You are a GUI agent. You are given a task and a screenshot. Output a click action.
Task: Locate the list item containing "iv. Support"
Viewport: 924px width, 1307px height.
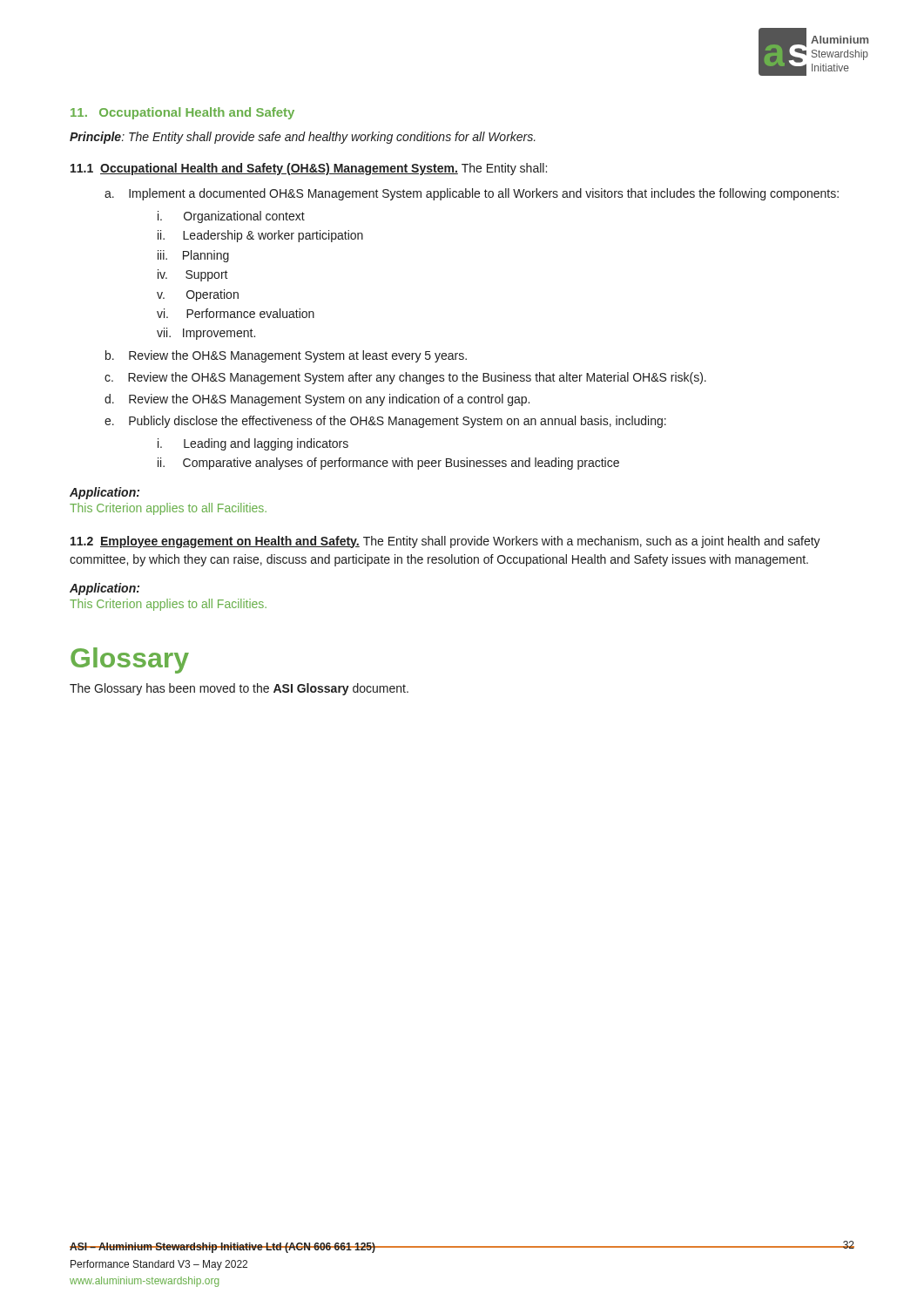192,275
